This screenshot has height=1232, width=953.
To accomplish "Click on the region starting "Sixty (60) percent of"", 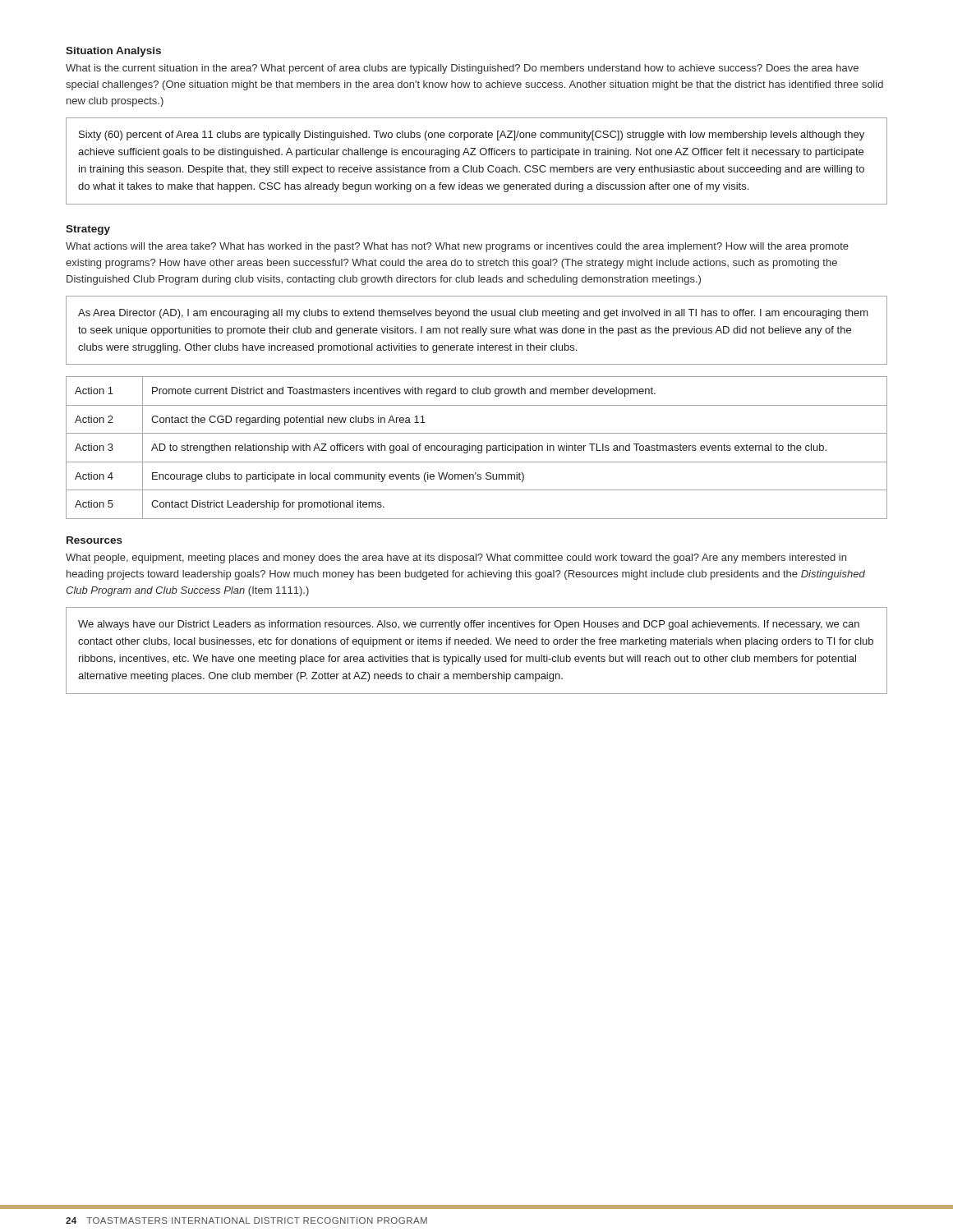I will click(471, 160).
